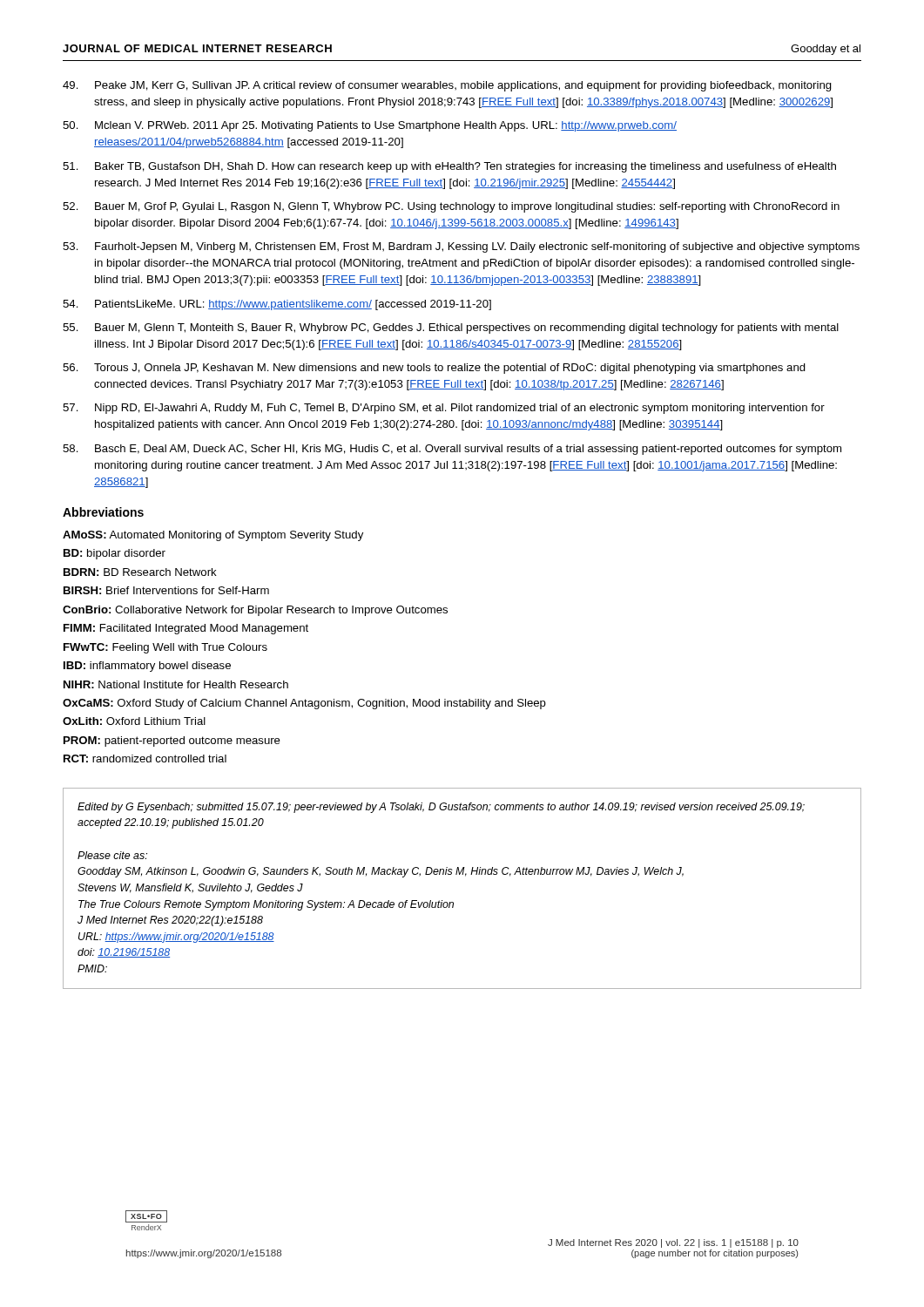Where is the passage that starts "53. Faurholt-Jepsen M, Vinberg M, Christensen EM, Frost"?
The image size is (924, 1307).
coord(462,263)
